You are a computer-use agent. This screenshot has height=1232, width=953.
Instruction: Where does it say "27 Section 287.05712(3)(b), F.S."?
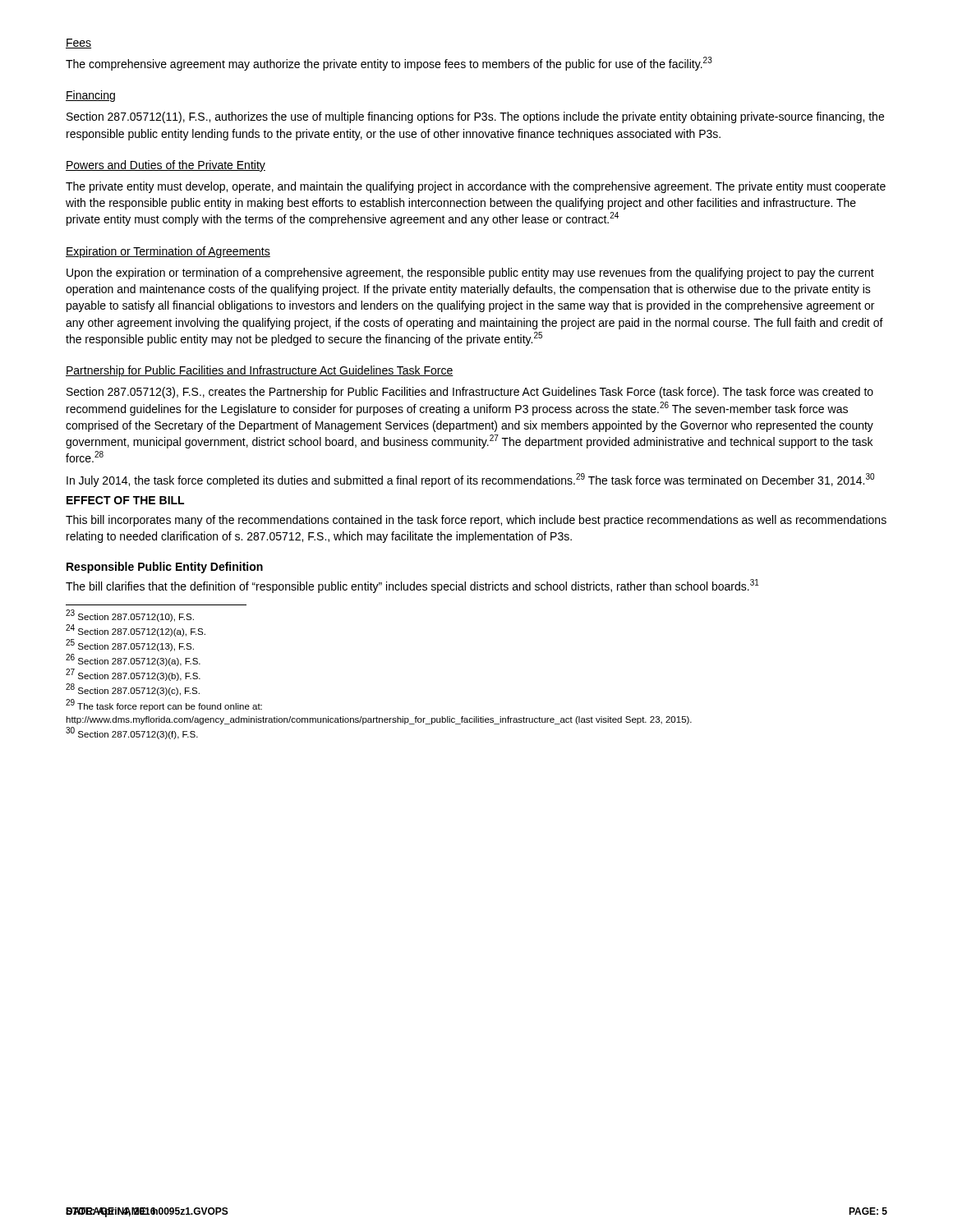pos(133,675)
